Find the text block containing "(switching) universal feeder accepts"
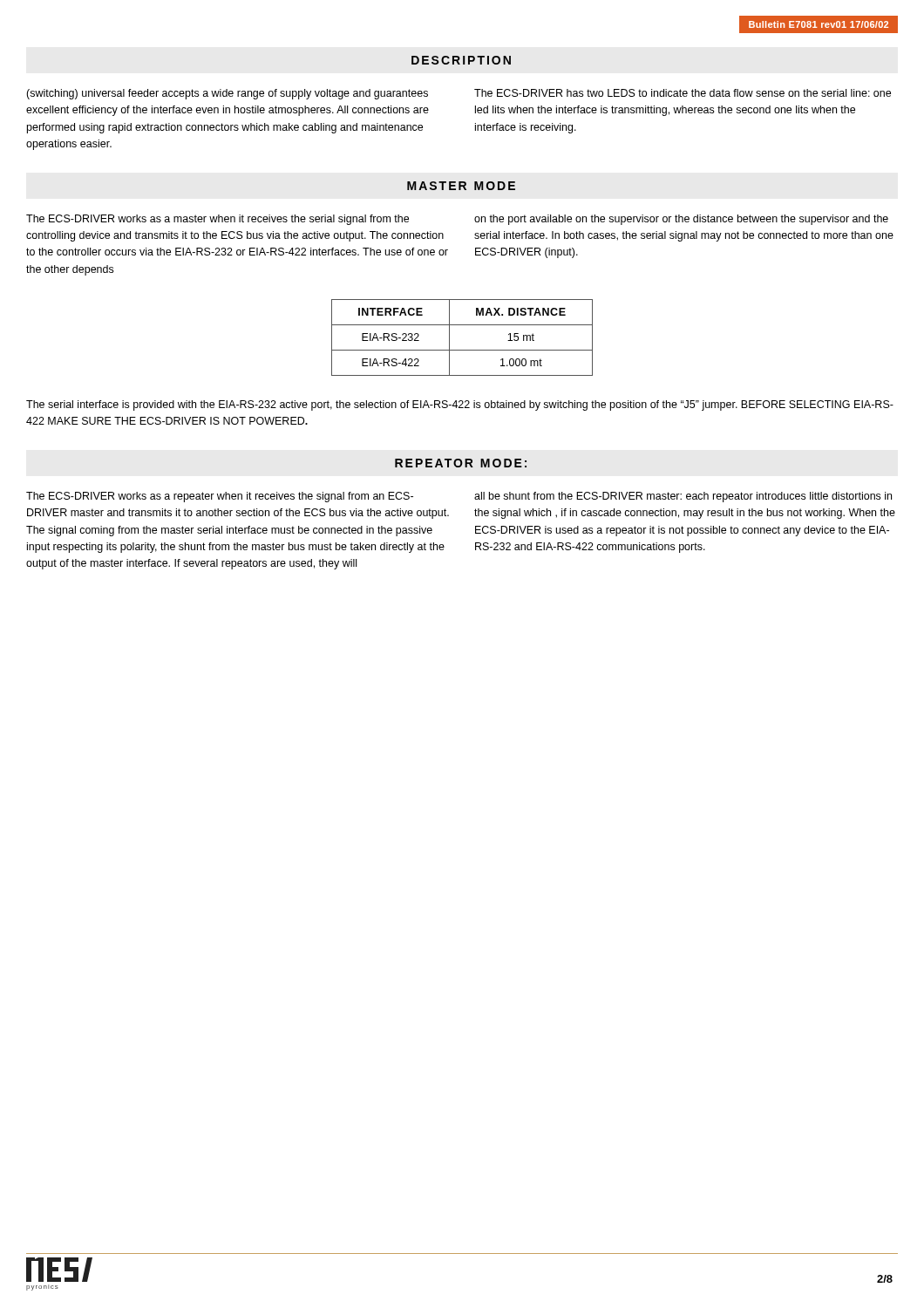Screen dimensions: 1308x924 [227, 119]
